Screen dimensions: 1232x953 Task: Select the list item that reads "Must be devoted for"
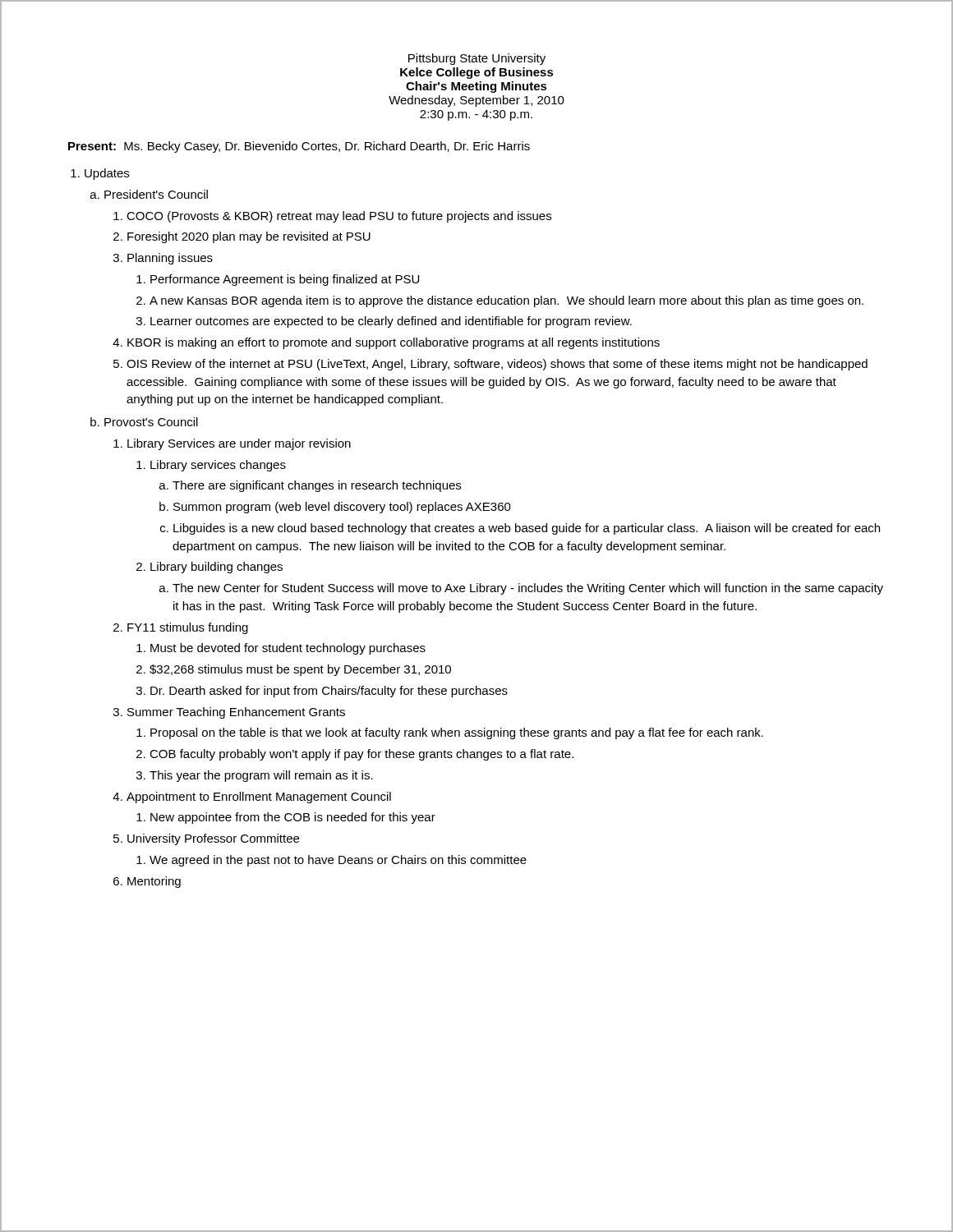tap(288, 648)
